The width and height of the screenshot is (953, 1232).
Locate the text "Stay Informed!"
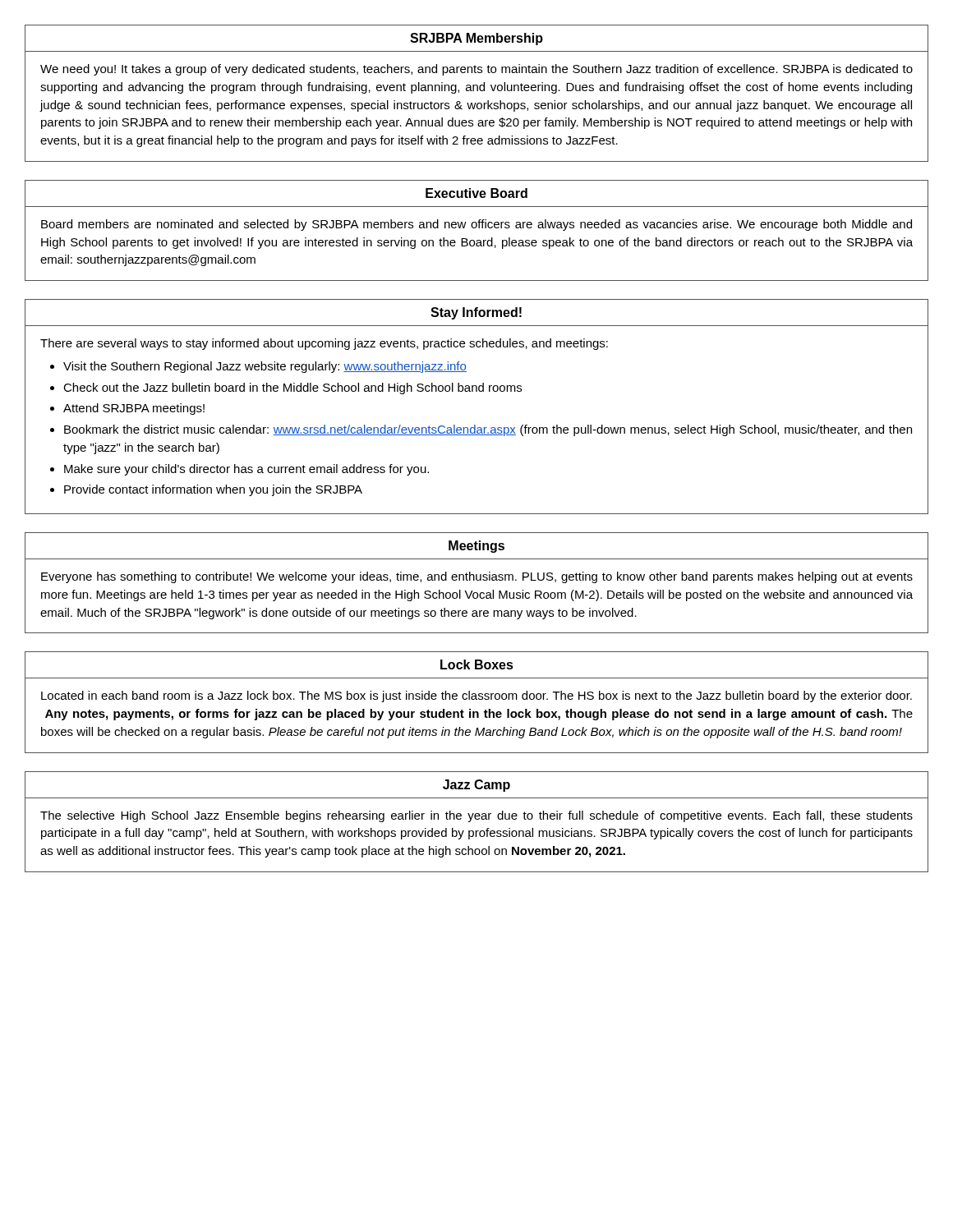(x=476, y=312)
